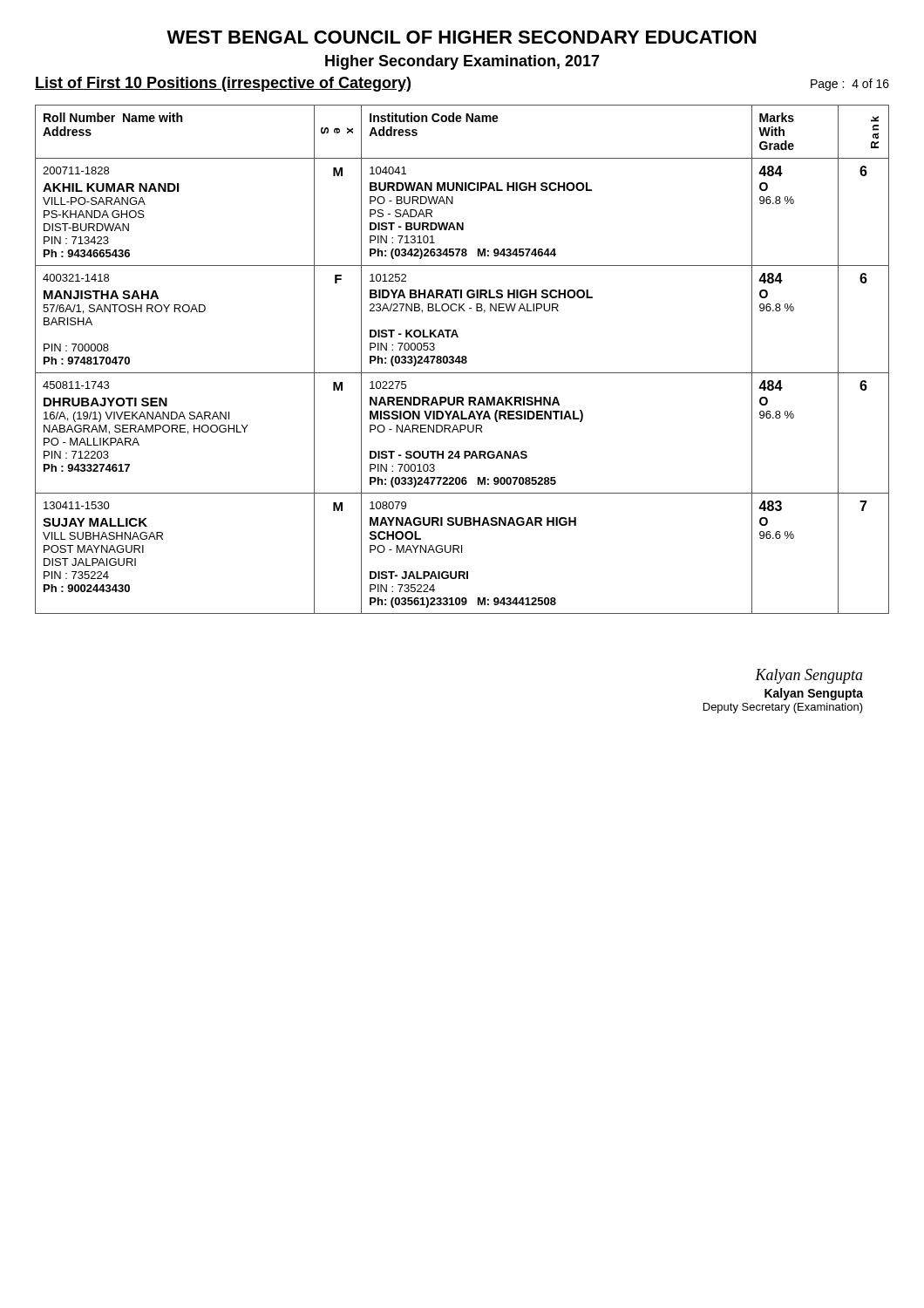Locate the title that says "WEST BENGAL COUNCIL OF"
This screenshot has height=1308, width=924.
[x=462, y=37]
